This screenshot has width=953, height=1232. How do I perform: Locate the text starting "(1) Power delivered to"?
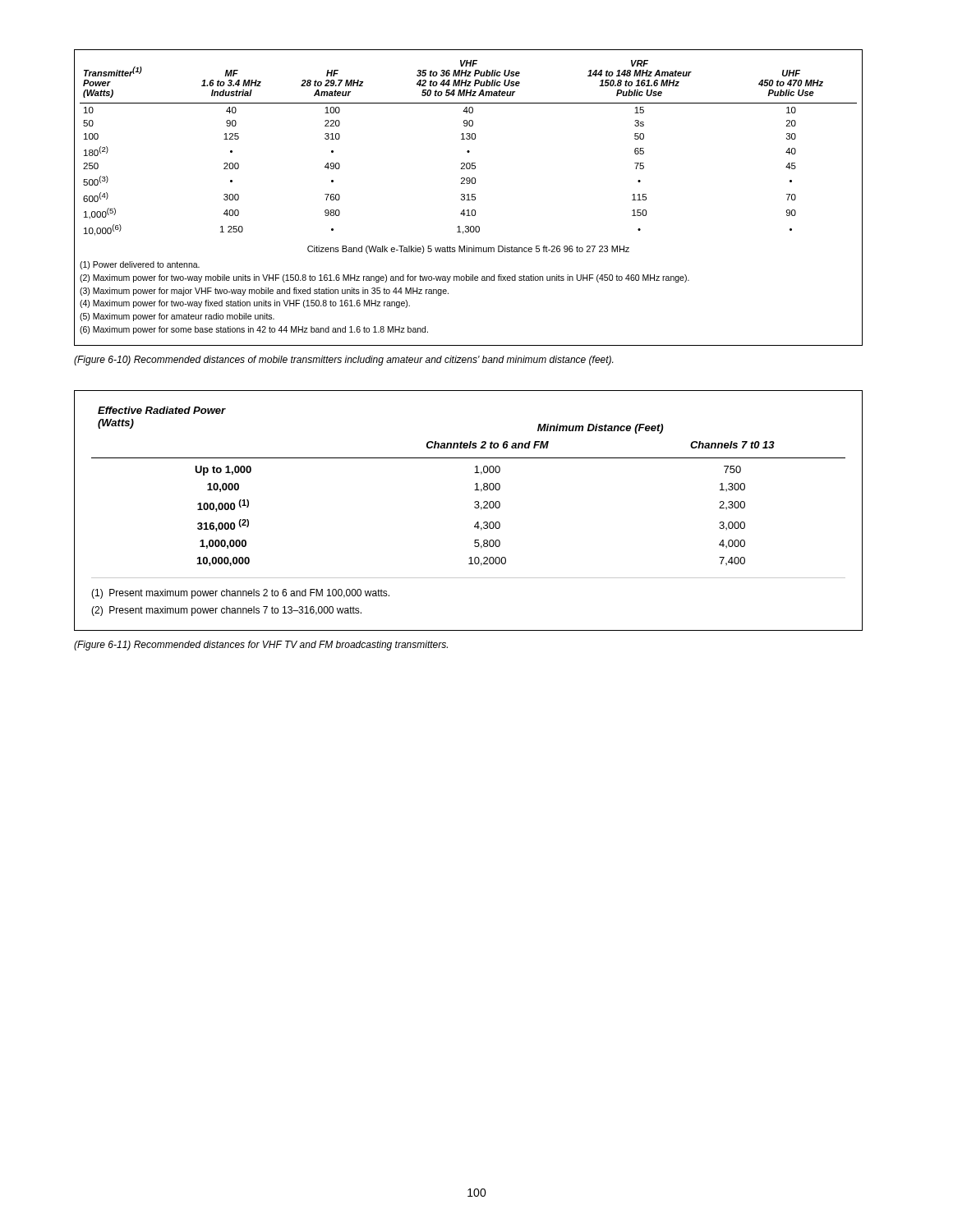(385, 297)
